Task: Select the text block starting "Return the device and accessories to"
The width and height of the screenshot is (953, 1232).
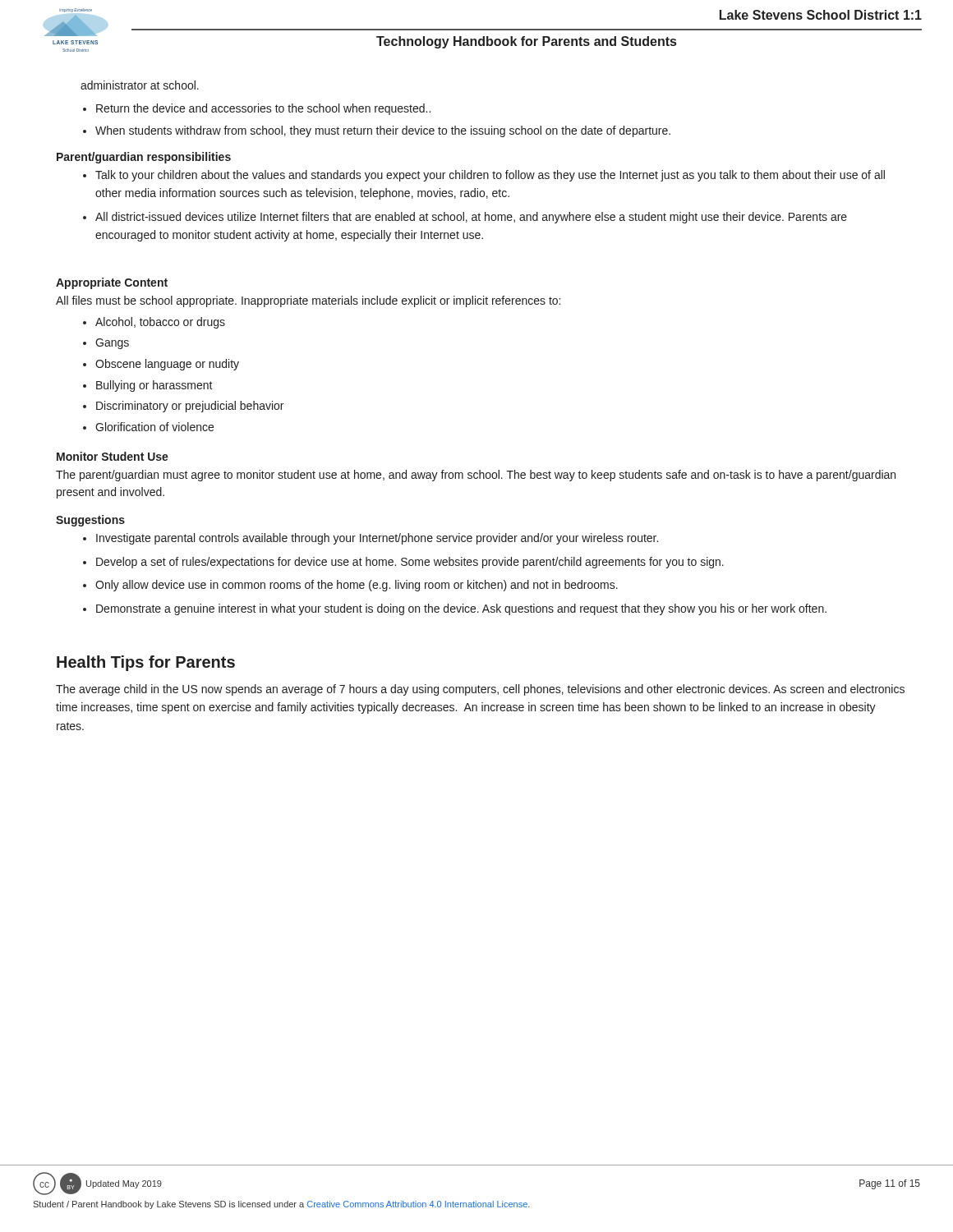Action: (263, 108)
